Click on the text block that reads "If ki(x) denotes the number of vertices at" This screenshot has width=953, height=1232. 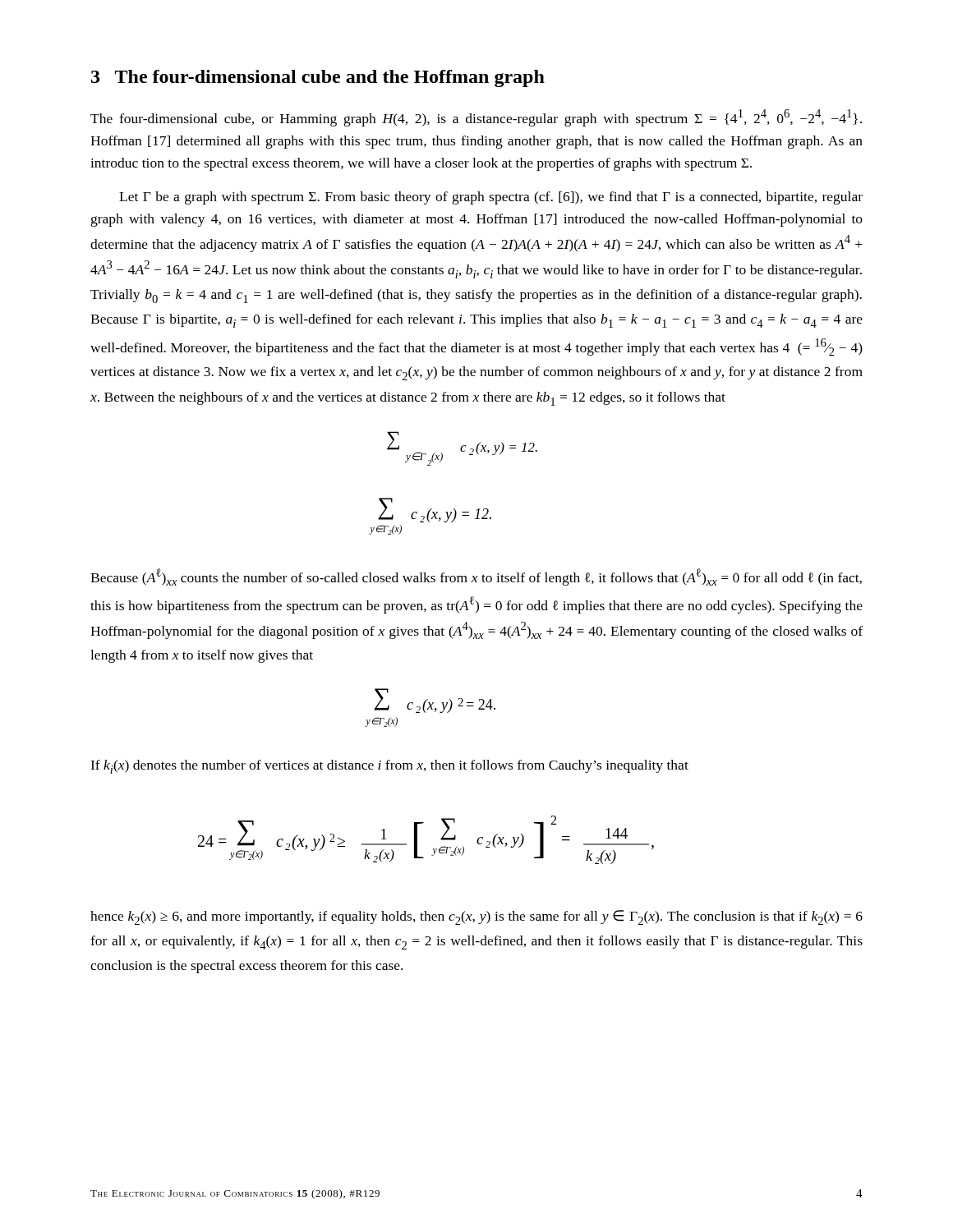[x=389, y=766]
